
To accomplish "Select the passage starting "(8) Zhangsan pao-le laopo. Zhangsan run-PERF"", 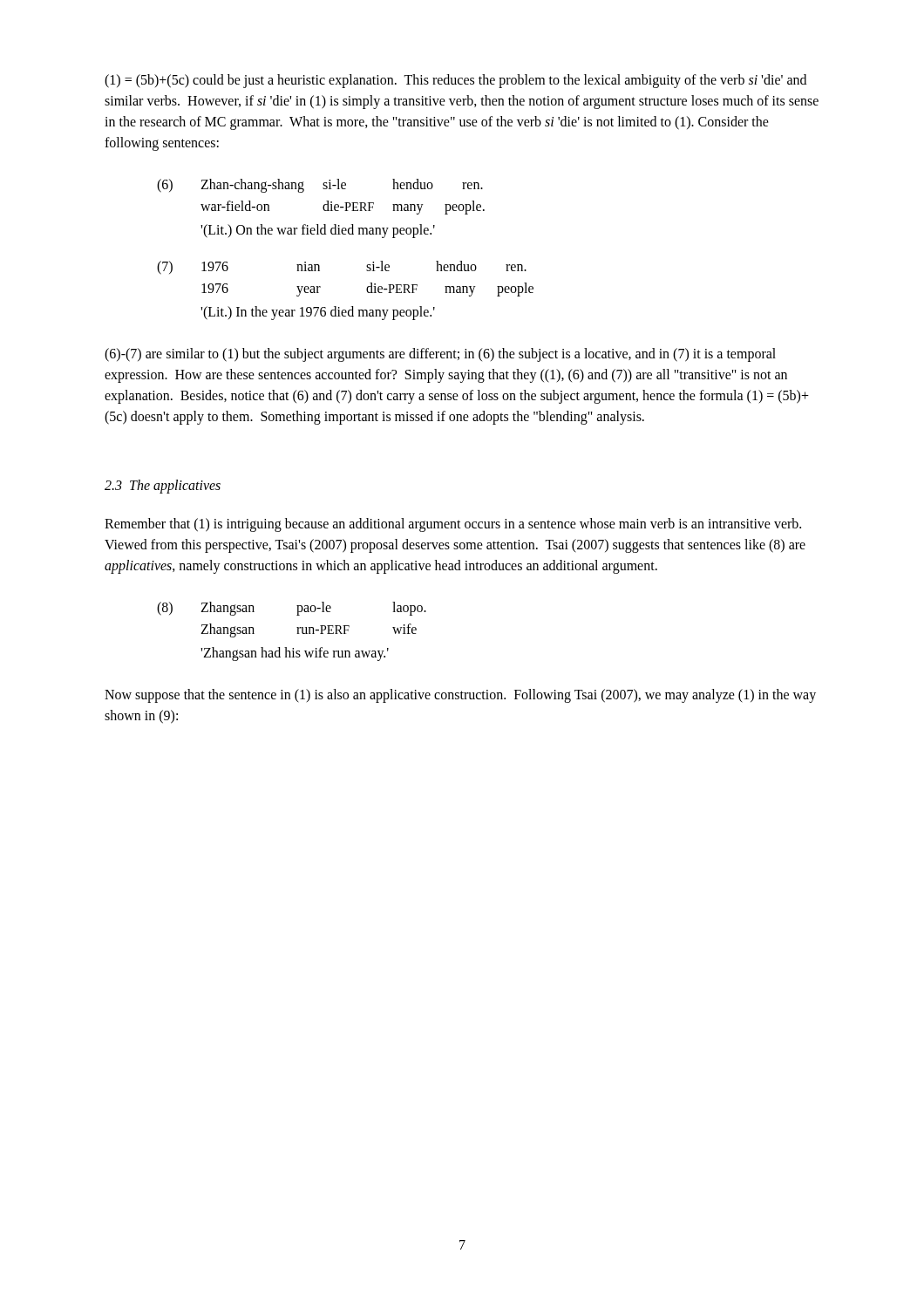I will pyautogui.click(x=235, y=608).
